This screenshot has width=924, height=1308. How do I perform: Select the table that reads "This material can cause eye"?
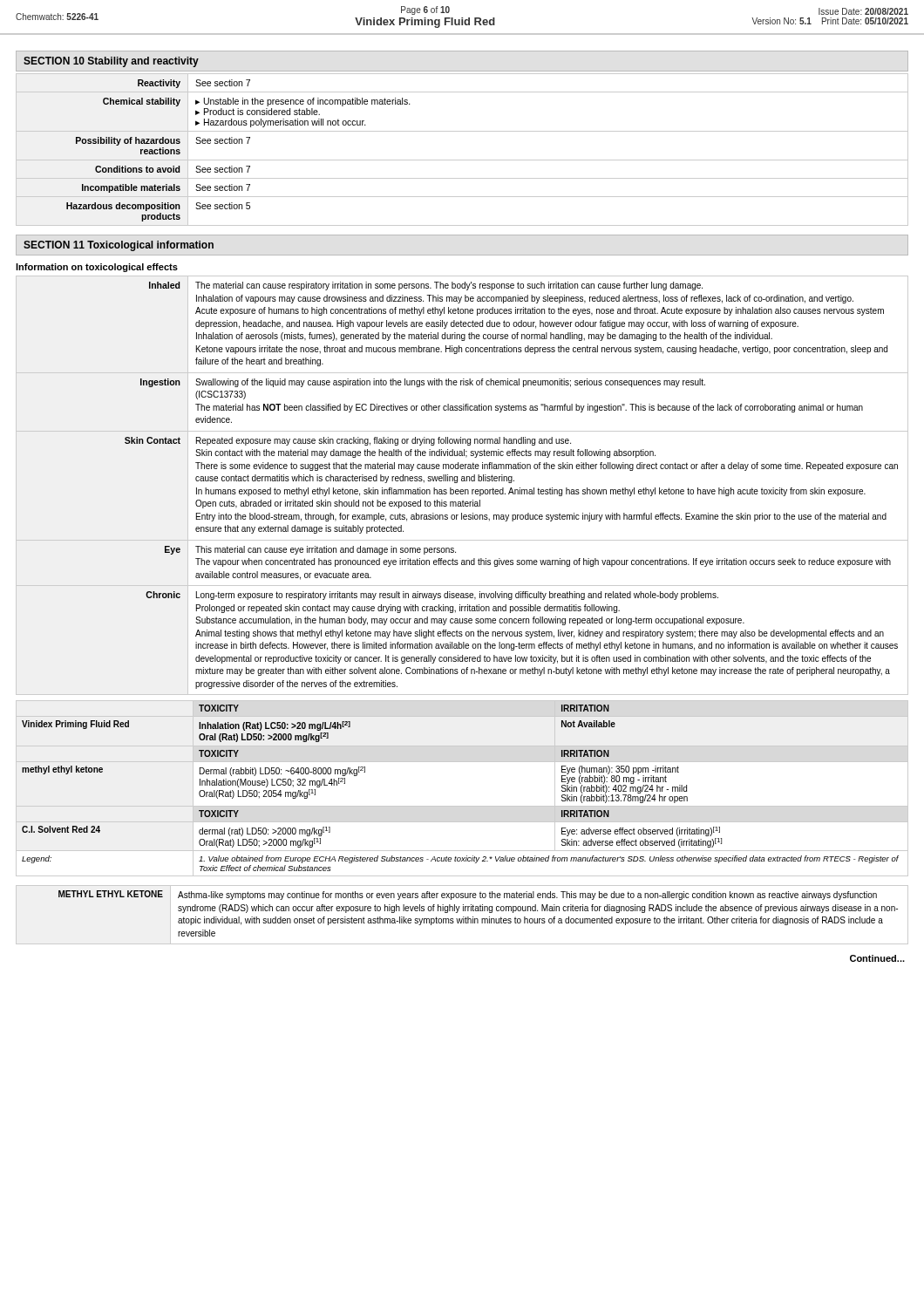(462, 485)
